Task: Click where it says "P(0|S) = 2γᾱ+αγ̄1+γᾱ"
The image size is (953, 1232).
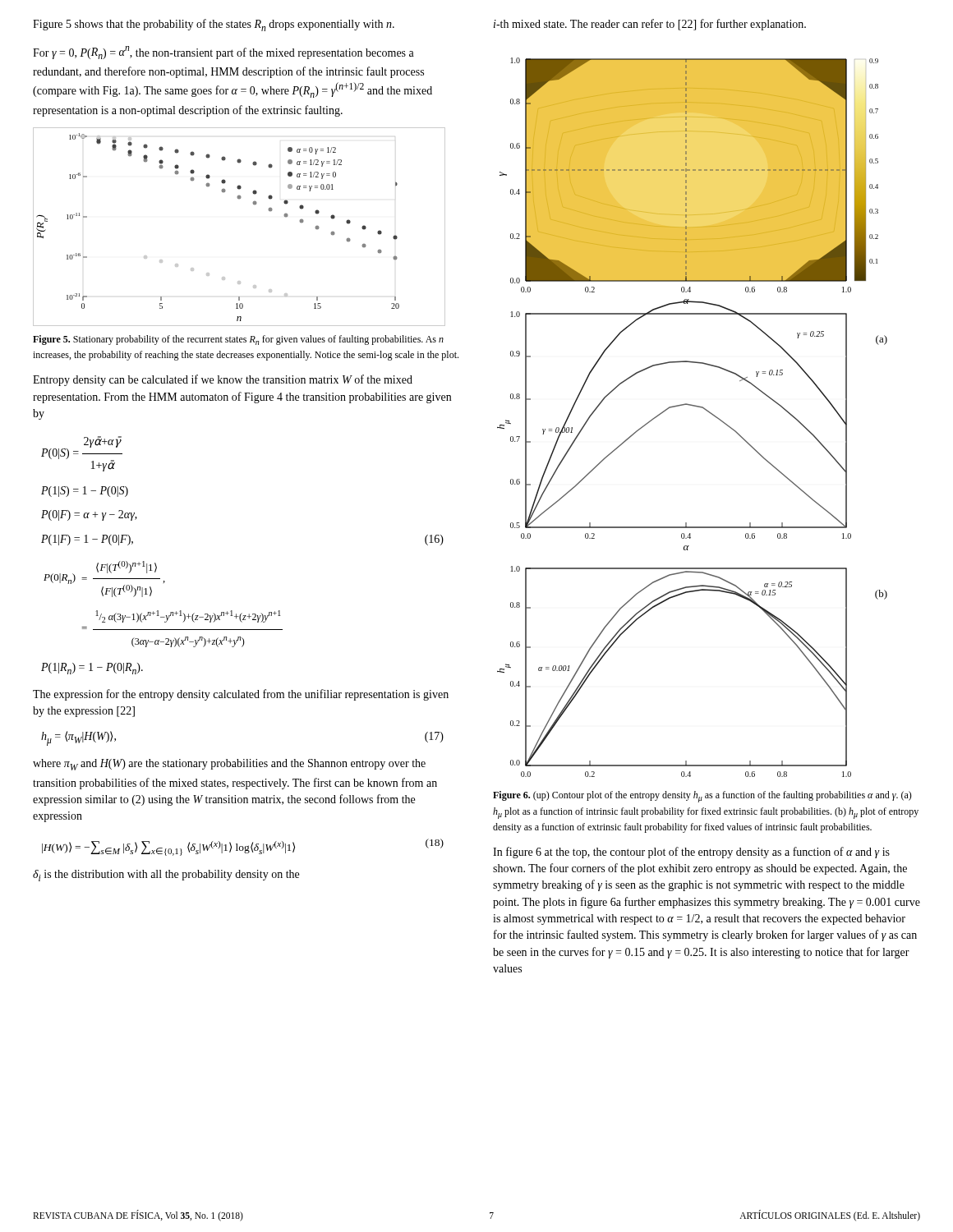Action: [82, 454]
